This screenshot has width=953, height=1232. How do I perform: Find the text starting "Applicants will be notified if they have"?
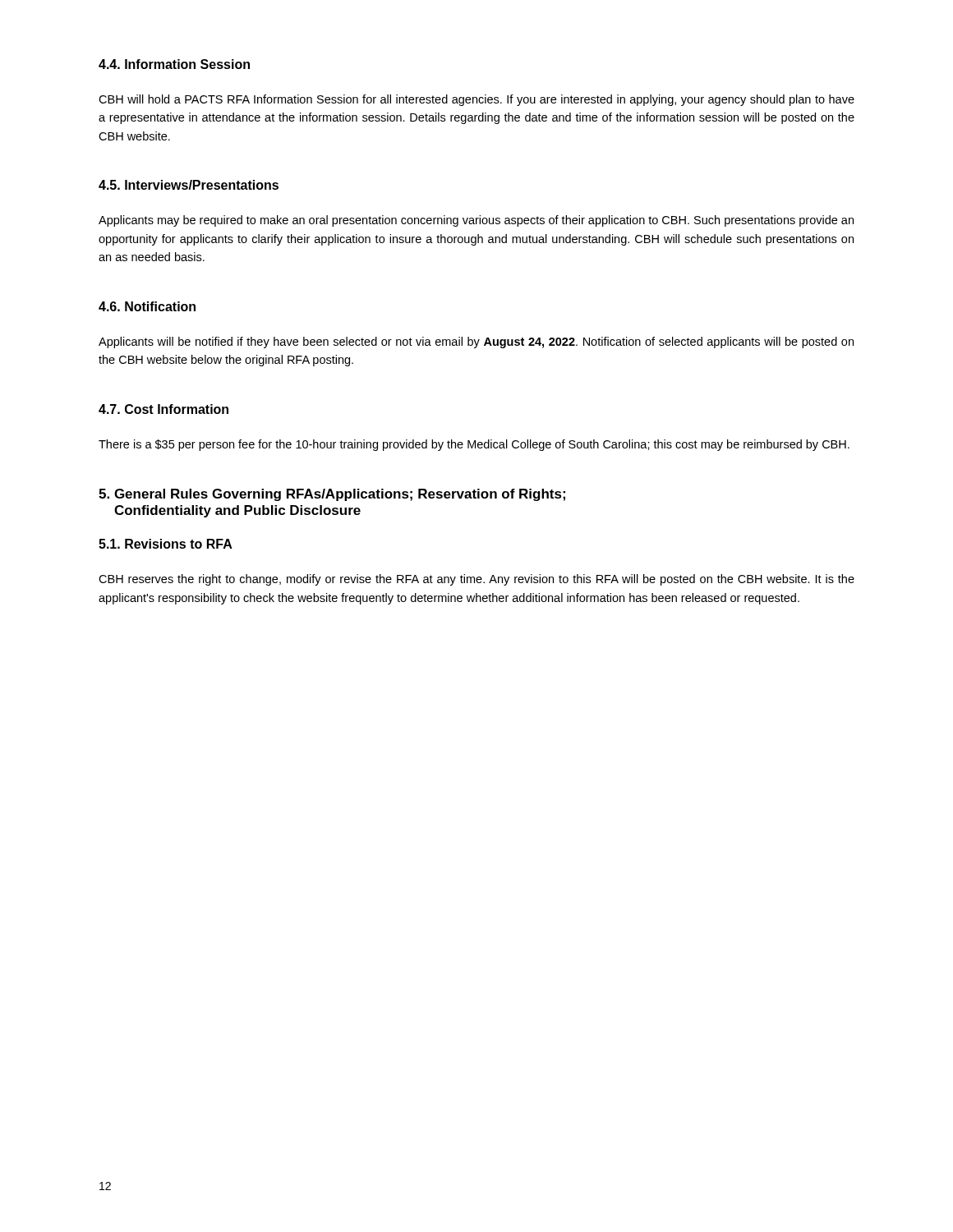(x=476, y=351)
